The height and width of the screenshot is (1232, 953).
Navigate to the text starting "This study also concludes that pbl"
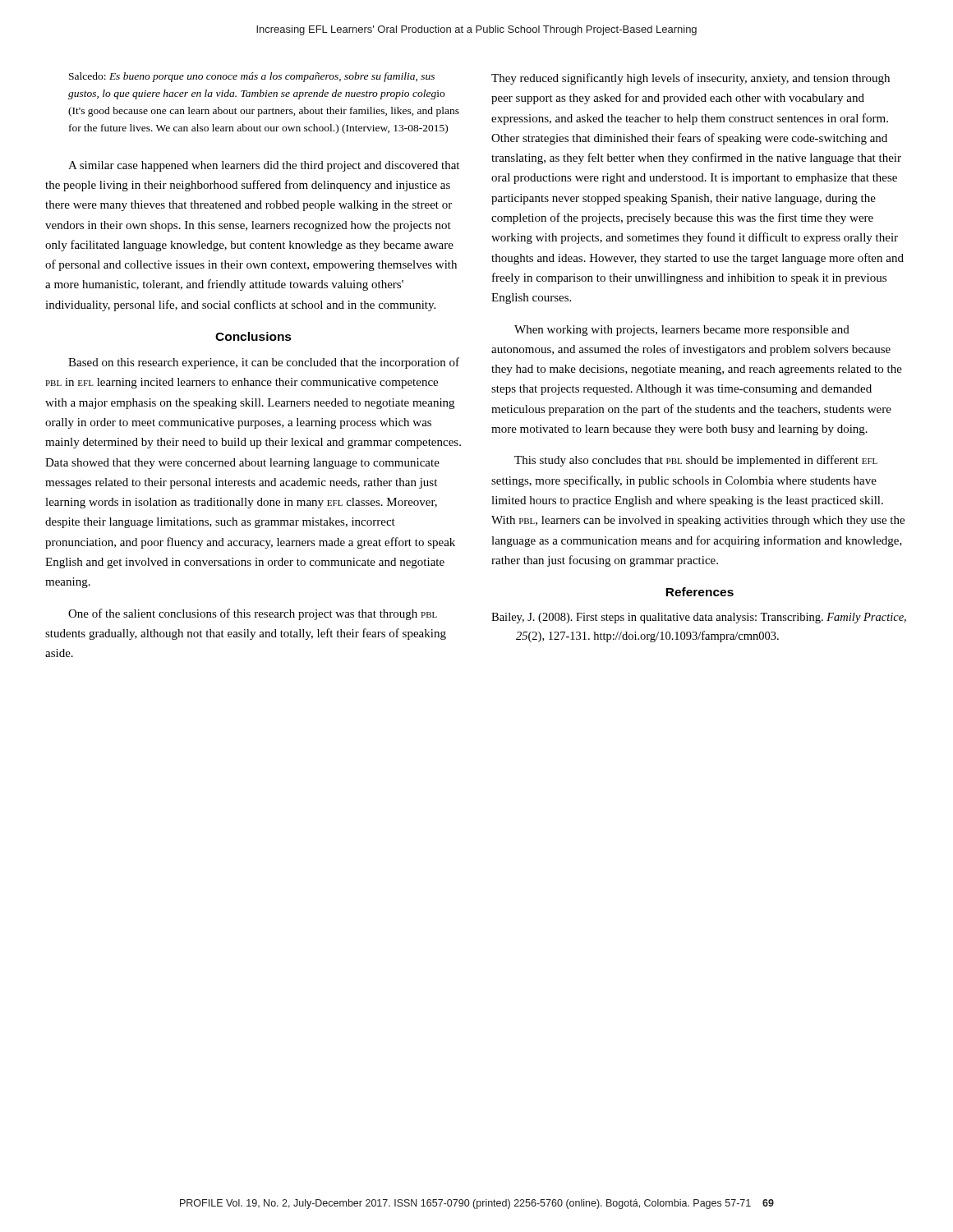[x=700, y=510]
